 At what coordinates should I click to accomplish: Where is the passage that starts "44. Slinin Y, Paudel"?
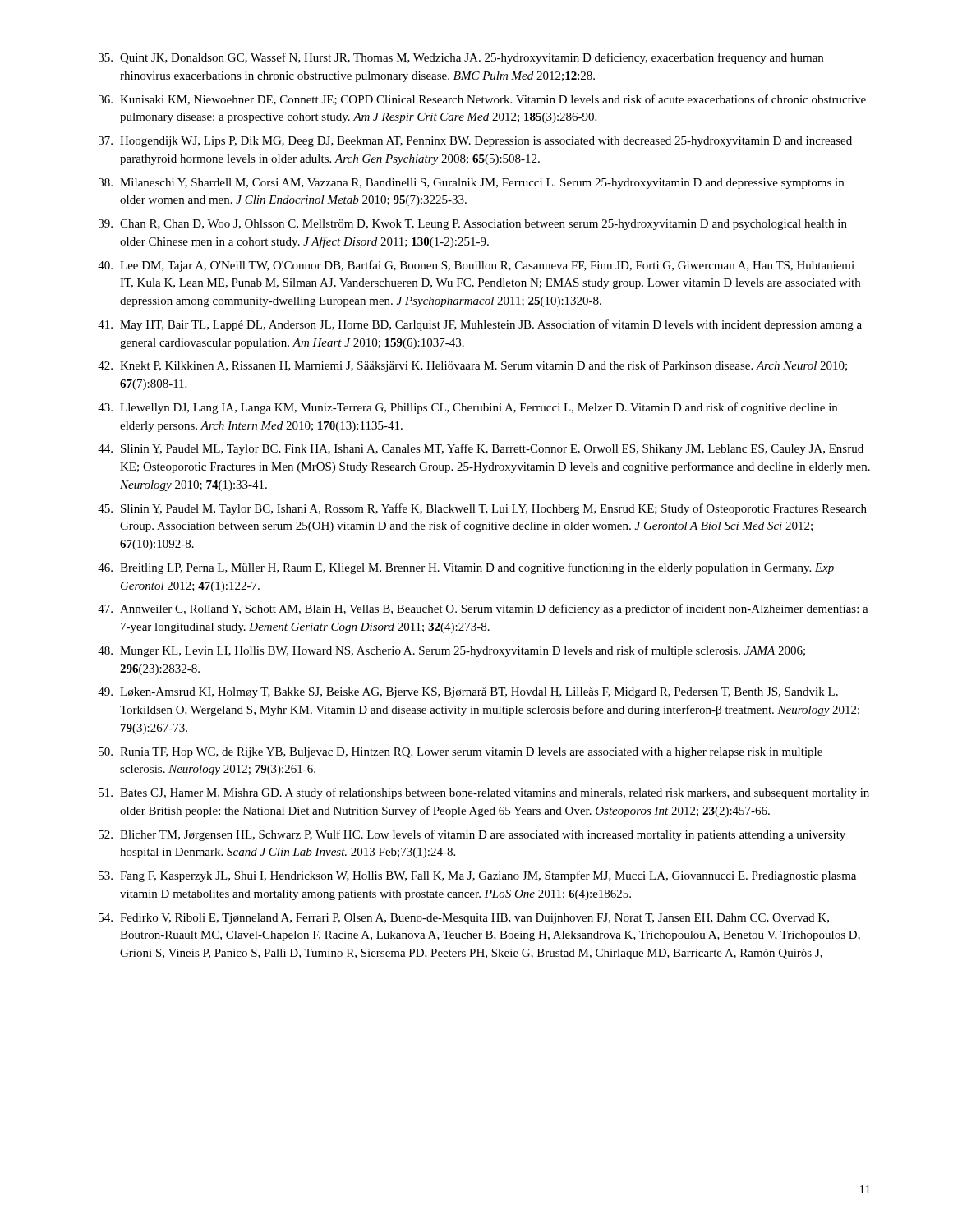(476, 467)
